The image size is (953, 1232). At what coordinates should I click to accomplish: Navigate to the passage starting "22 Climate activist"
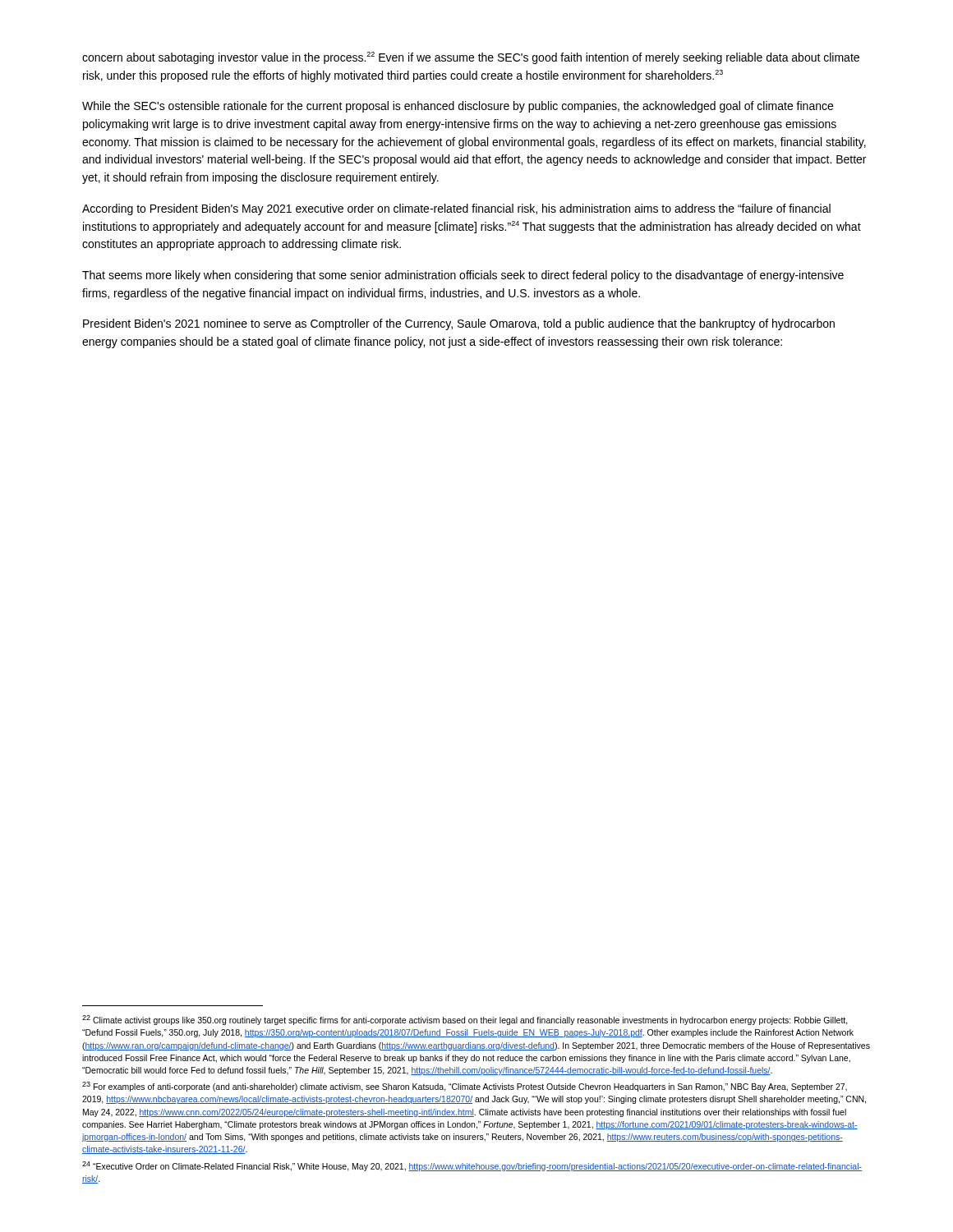click(x=476, y=1045)
